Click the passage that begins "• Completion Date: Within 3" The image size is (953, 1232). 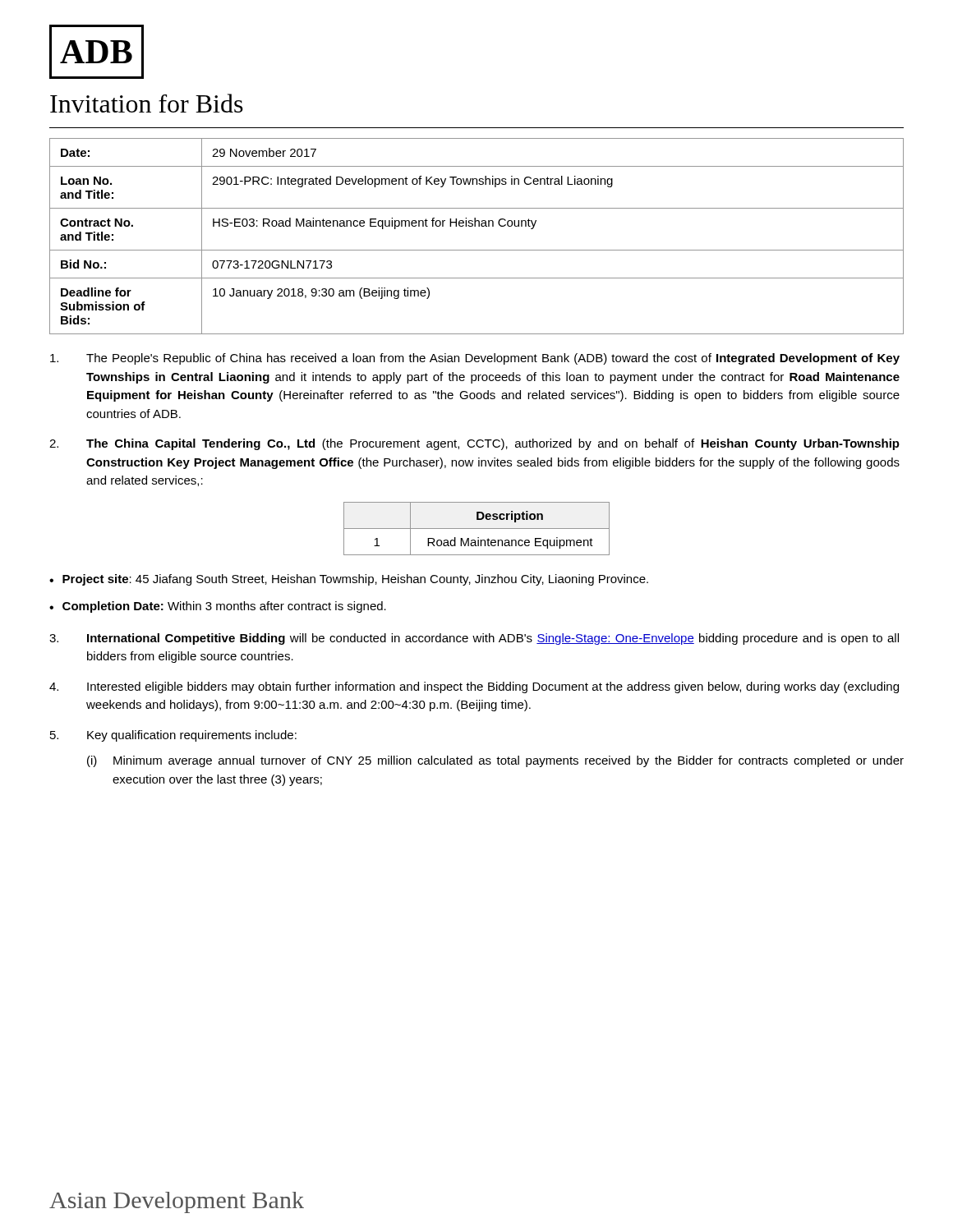coord(218,607)
